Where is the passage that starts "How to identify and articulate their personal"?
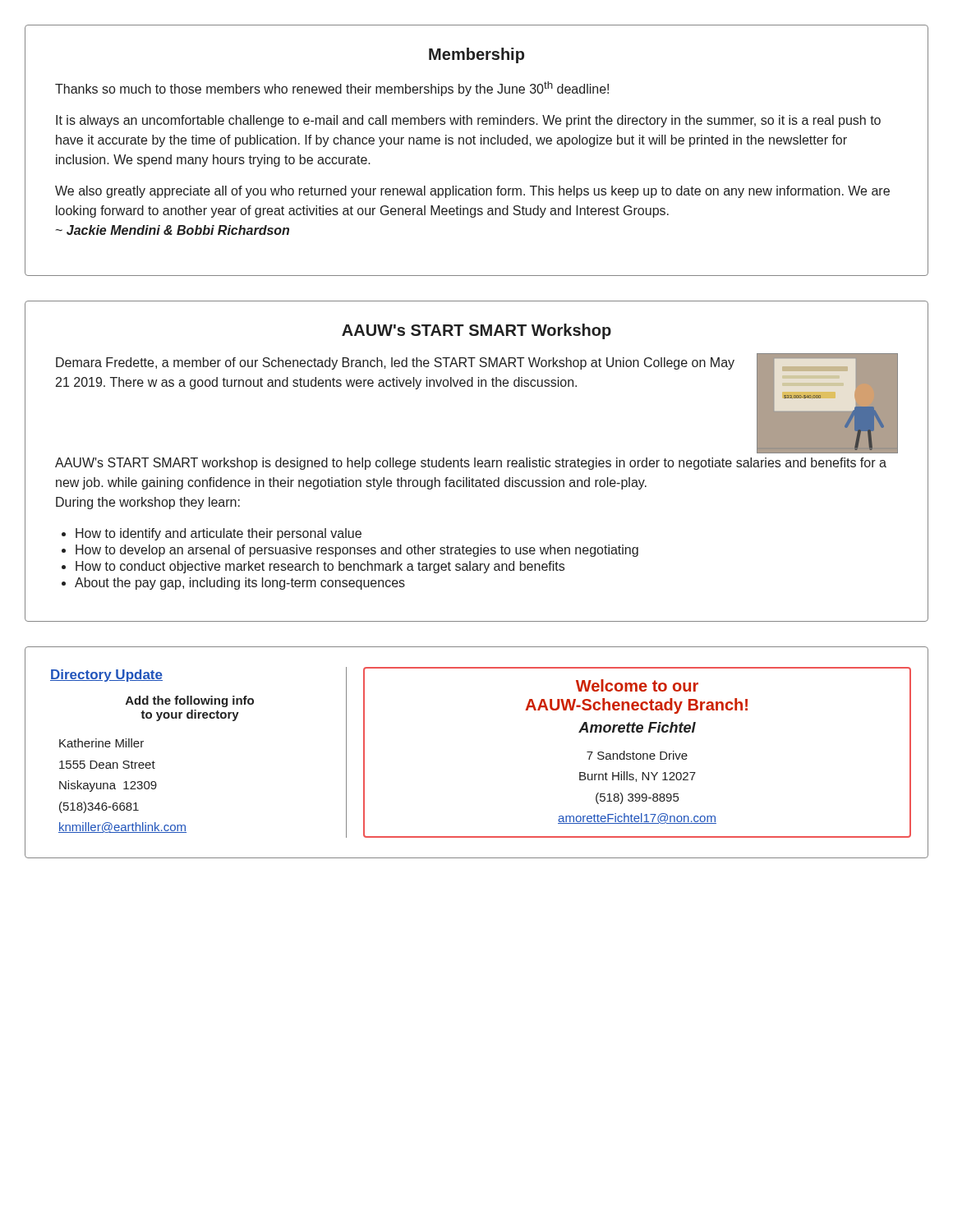The width and height of the screenshot is (953, 1232). pyautogui.click(x=476, y=534)
